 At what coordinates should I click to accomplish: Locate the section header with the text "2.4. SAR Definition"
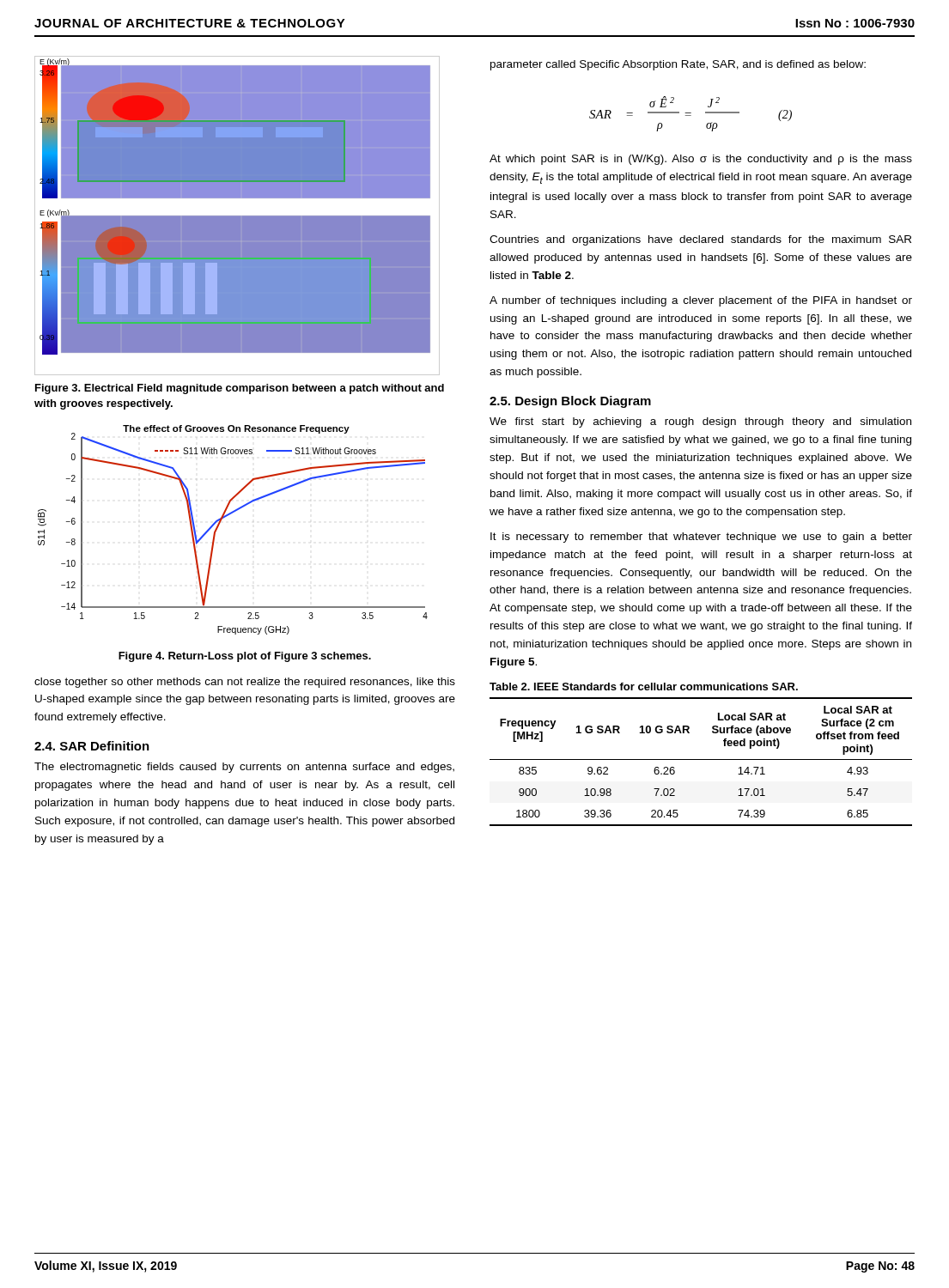coord(92,746)
